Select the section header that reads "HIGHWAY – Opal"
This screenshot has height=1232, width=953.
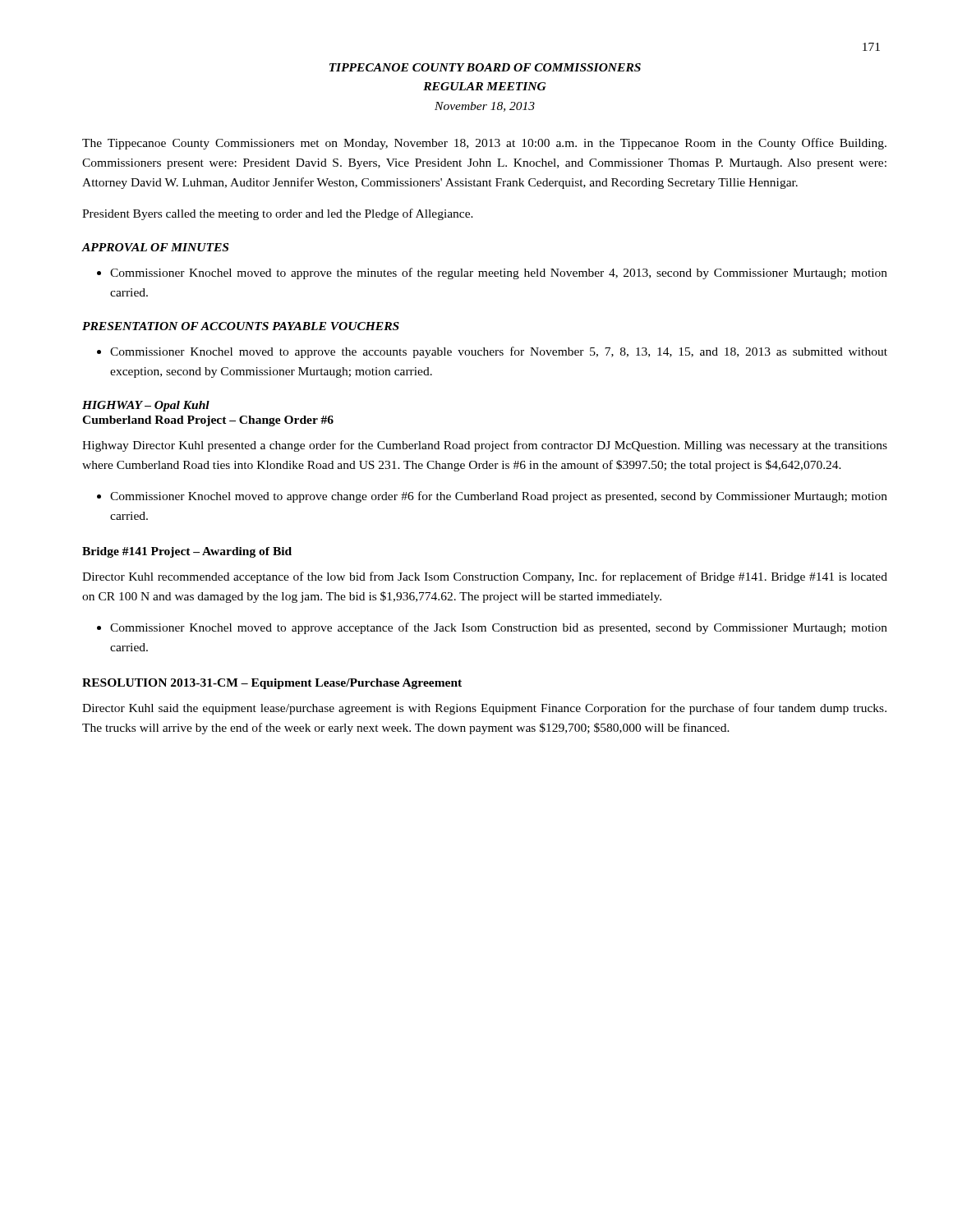coord(146,406)
